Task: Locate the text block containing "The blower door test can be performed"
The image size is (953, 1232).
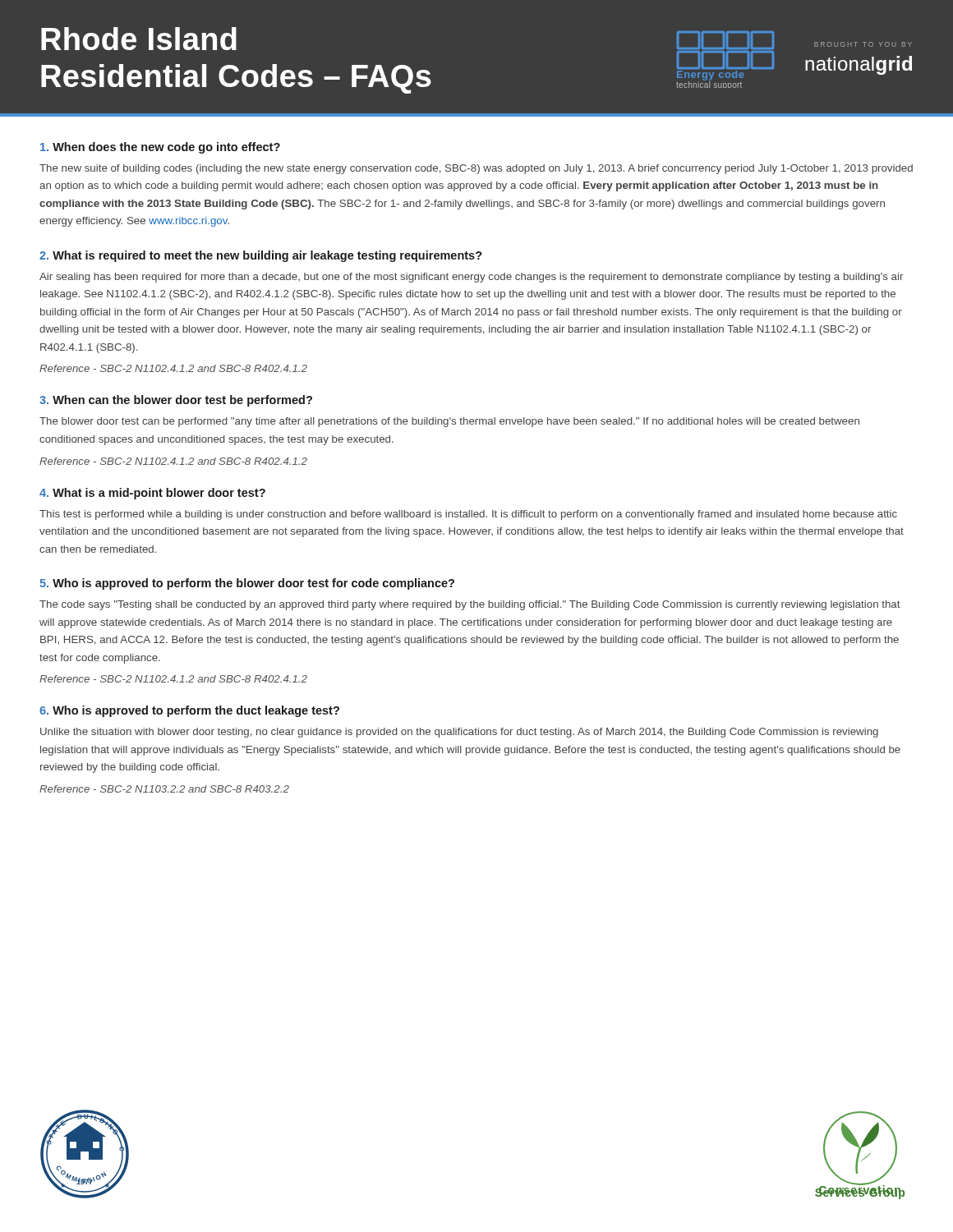Action: (x=450, y=430)
